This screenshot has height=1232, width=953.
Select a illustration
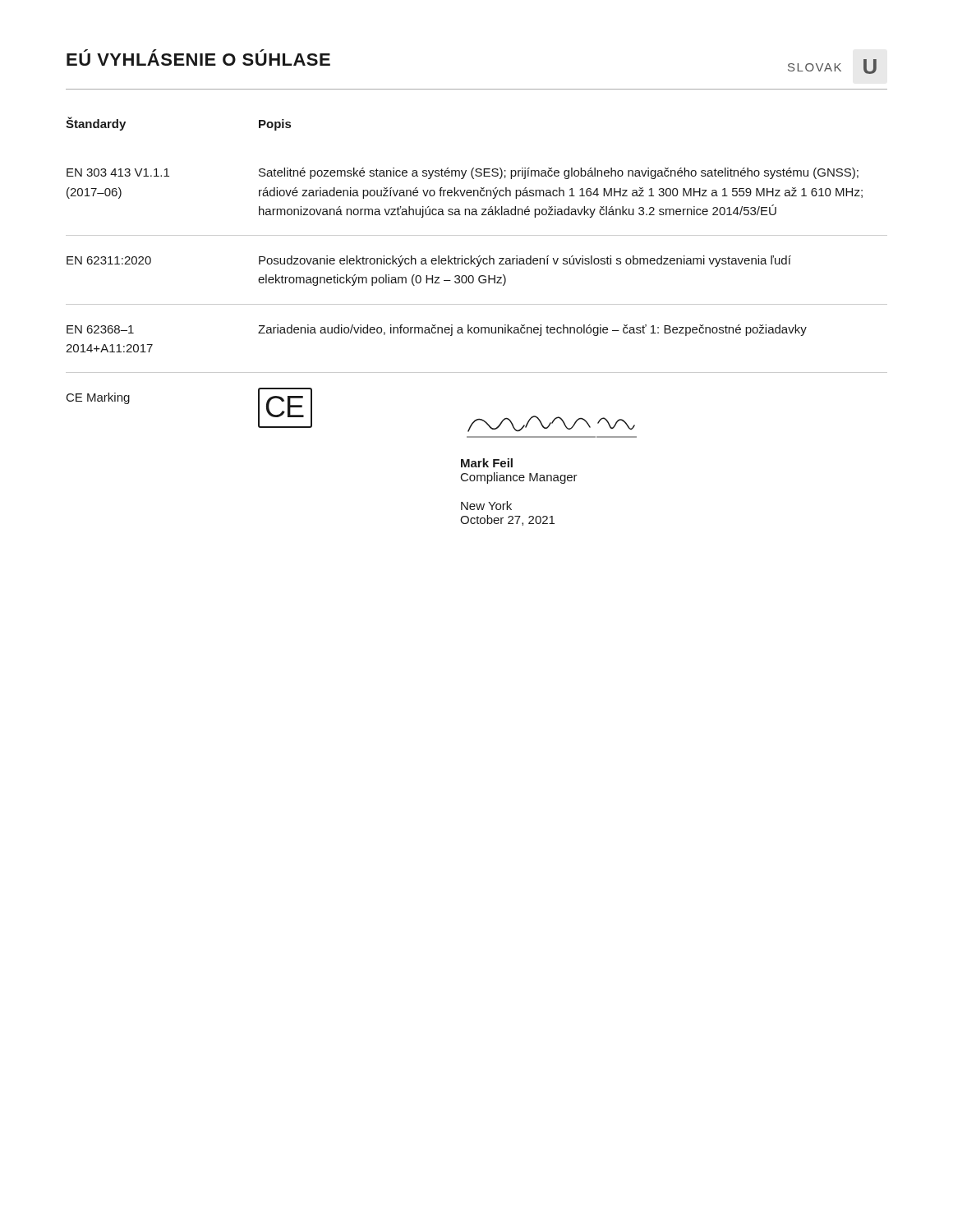pyautogui.click(x=550, y=427)
